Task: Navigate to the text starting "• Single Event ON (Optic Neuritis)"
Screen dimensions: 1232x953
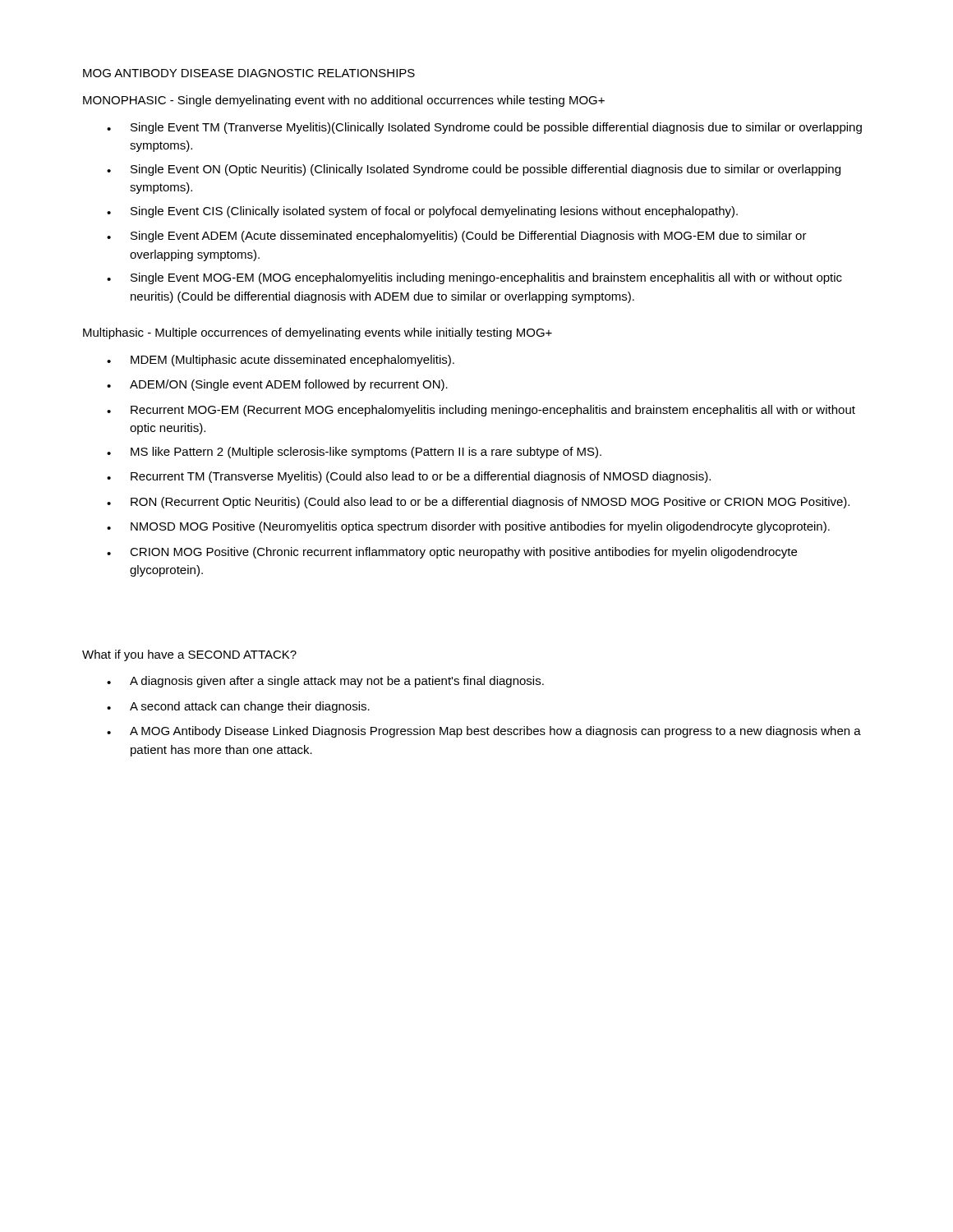Action: (x=489, y=178)
